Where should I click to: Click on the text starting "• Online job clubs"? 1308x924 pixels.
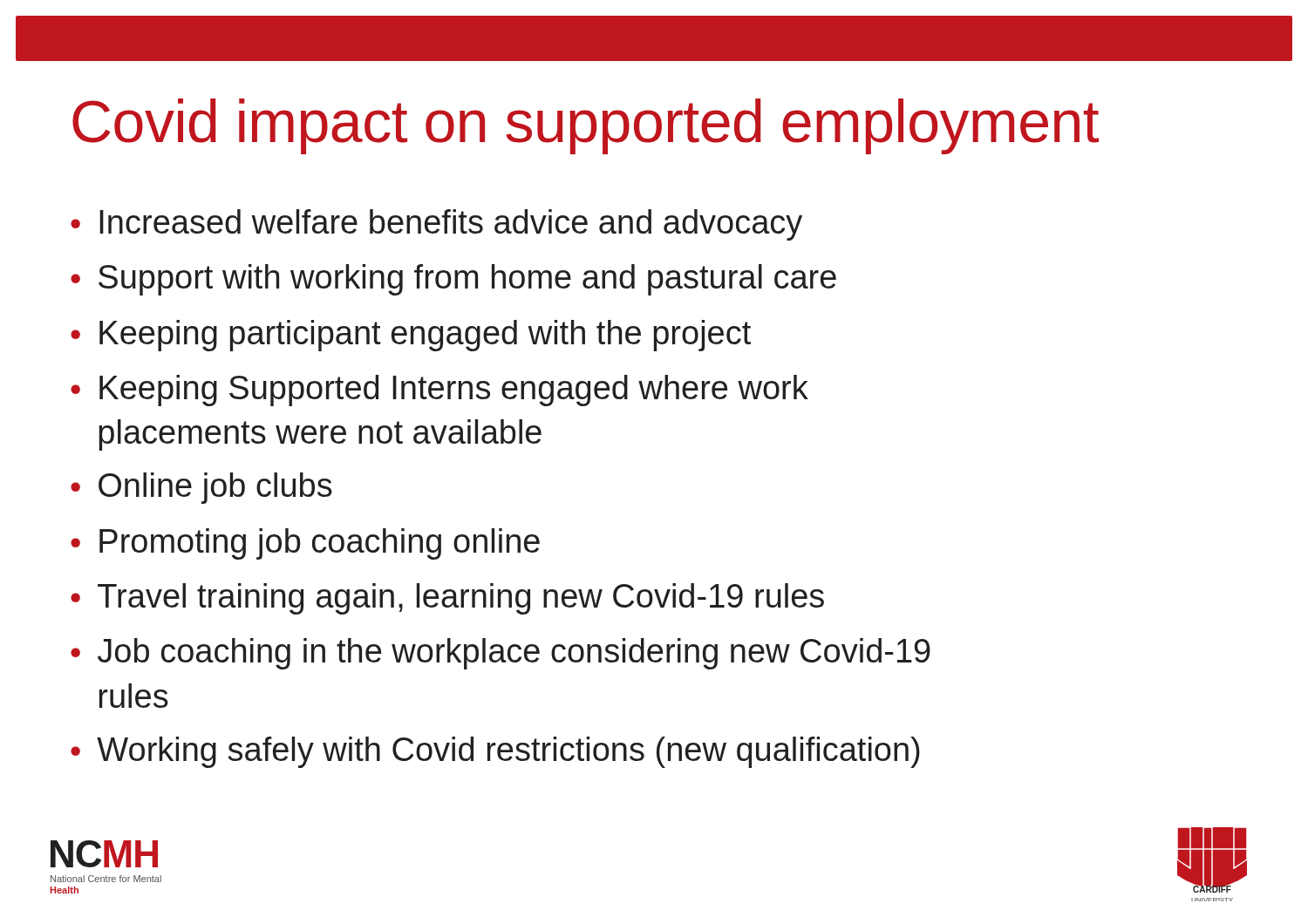(201, 488)
